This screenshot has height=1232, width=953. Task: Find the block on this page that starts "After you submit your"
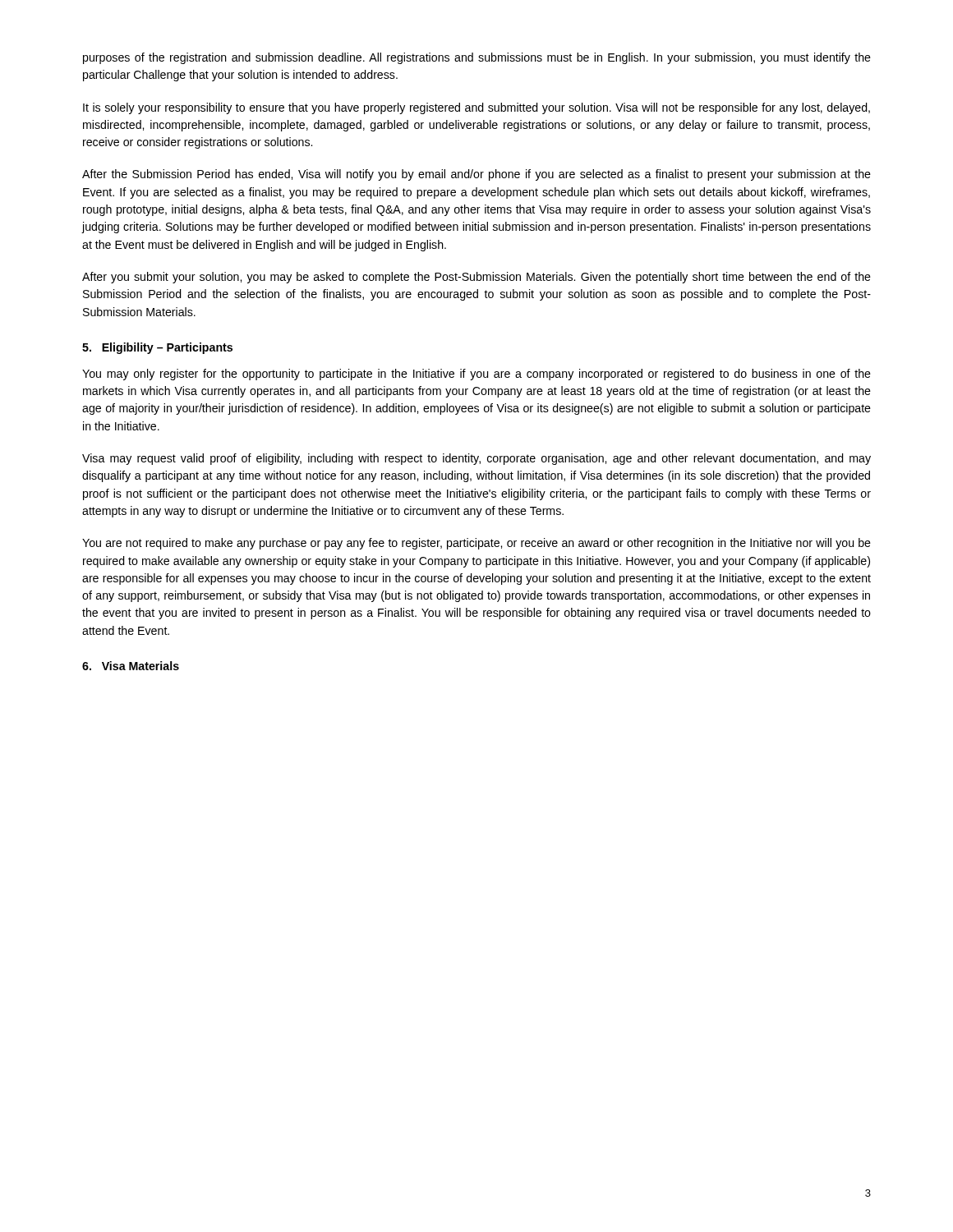[x=476, y=294]
